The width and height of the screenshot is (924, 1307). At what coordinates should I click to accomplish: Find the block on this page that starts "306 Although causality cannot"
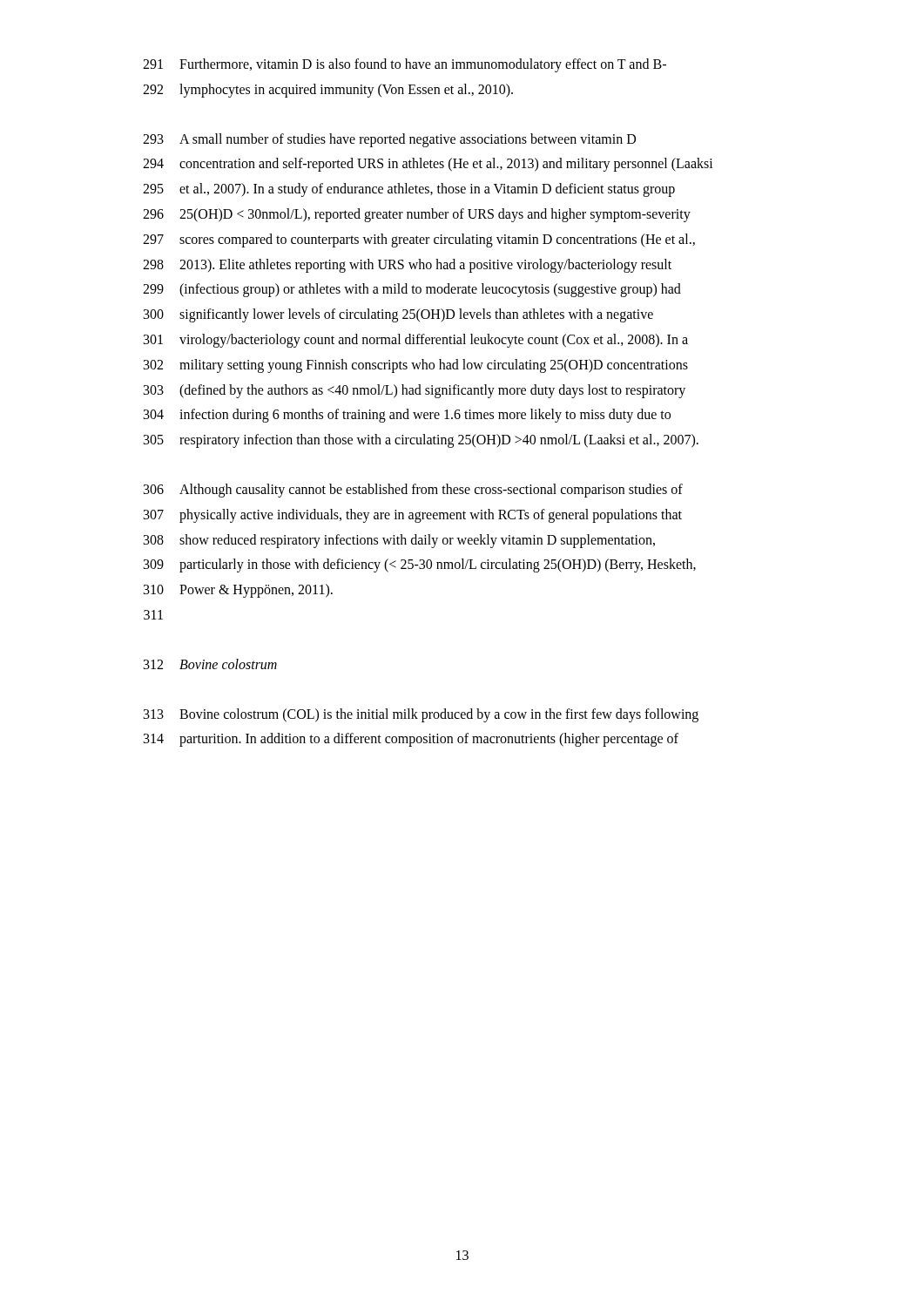pyautogui.click(x=479, y=540)
